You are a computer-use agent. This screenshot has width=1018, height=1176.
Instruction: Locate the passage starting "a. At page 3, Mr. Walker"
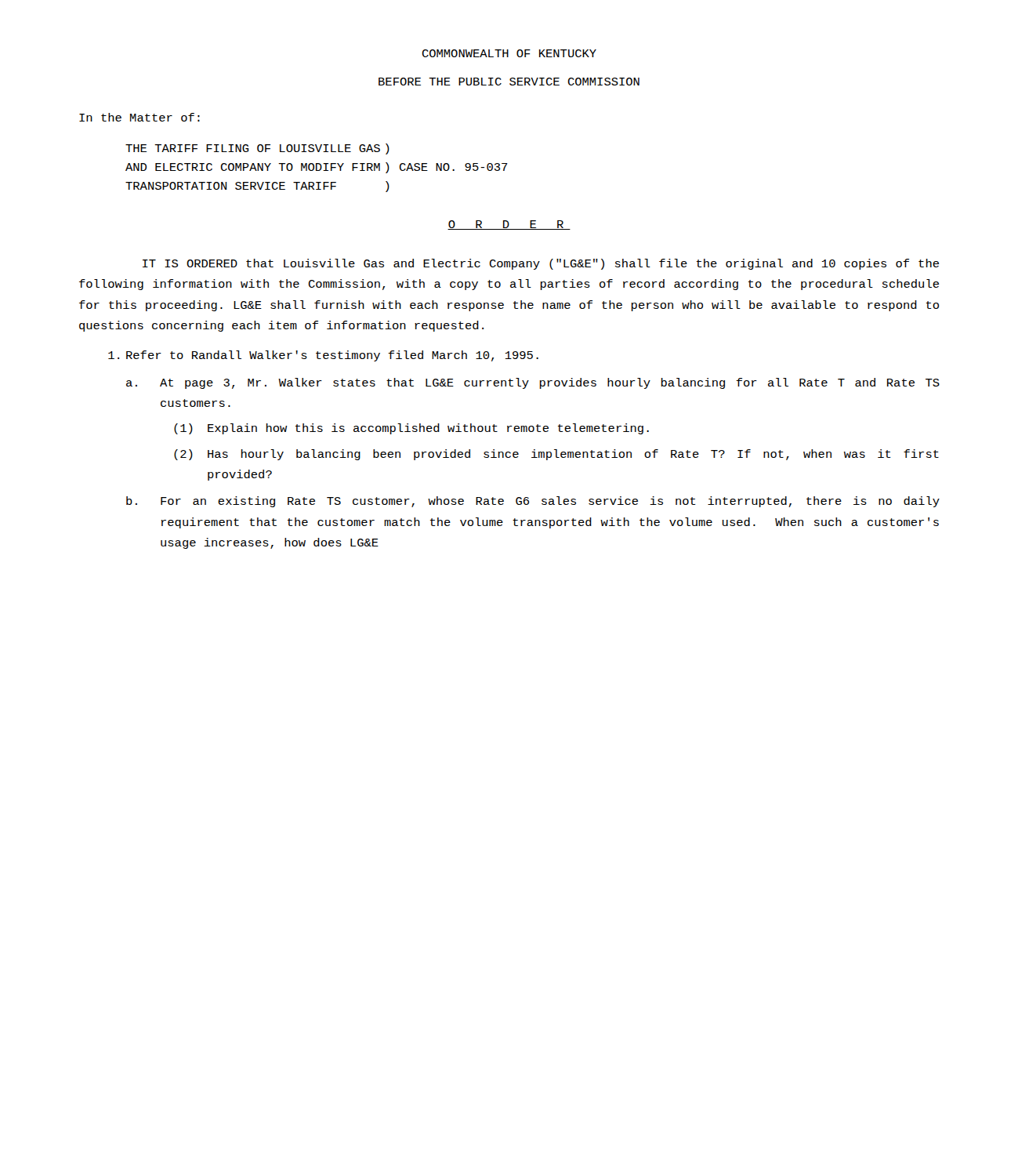click(x=533, y=394)
